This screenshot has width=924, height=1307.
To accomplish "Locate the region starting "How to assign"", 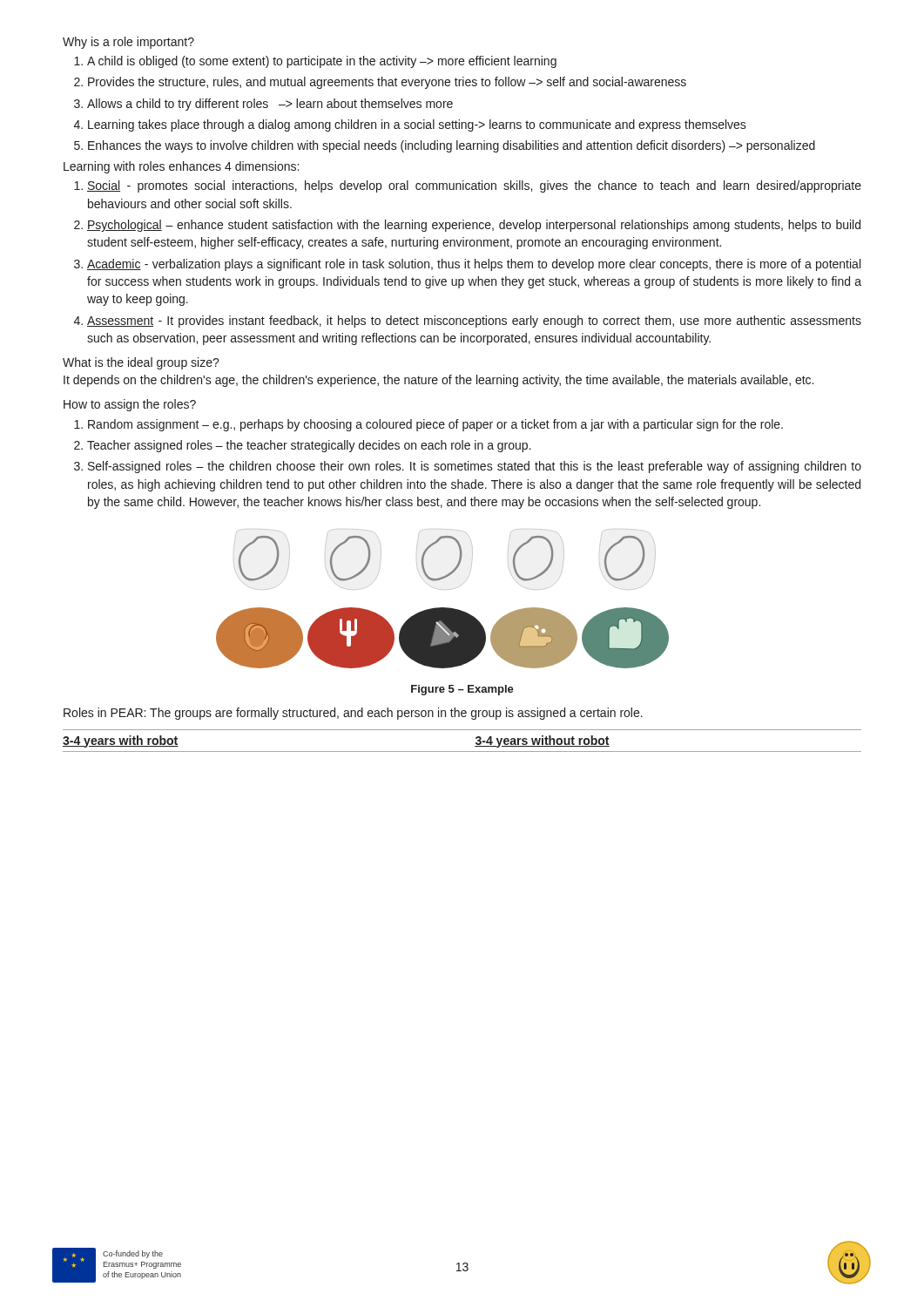I will 129,405.
